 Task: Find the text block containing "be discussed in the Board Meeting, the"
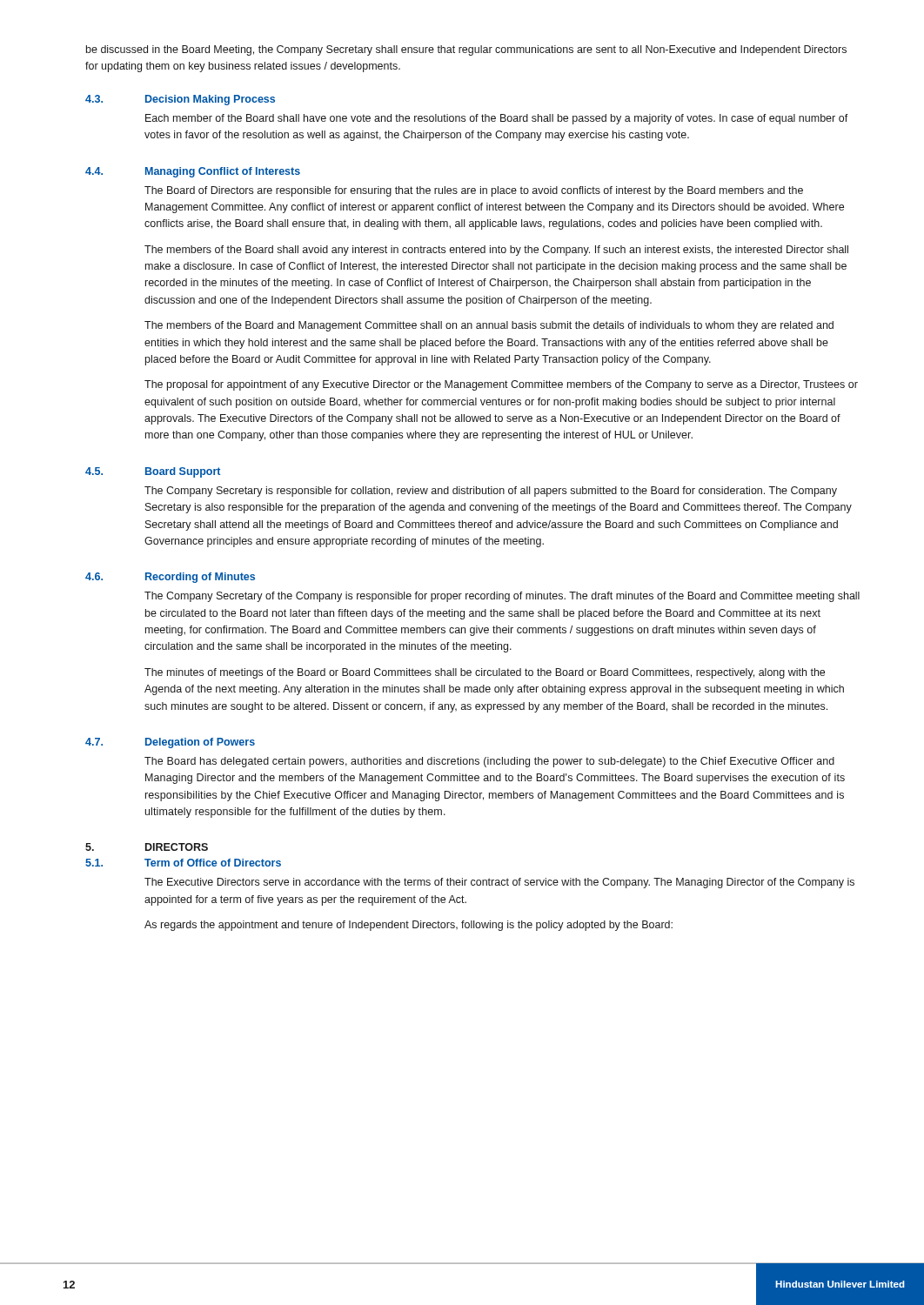click(x=473, y=59)
